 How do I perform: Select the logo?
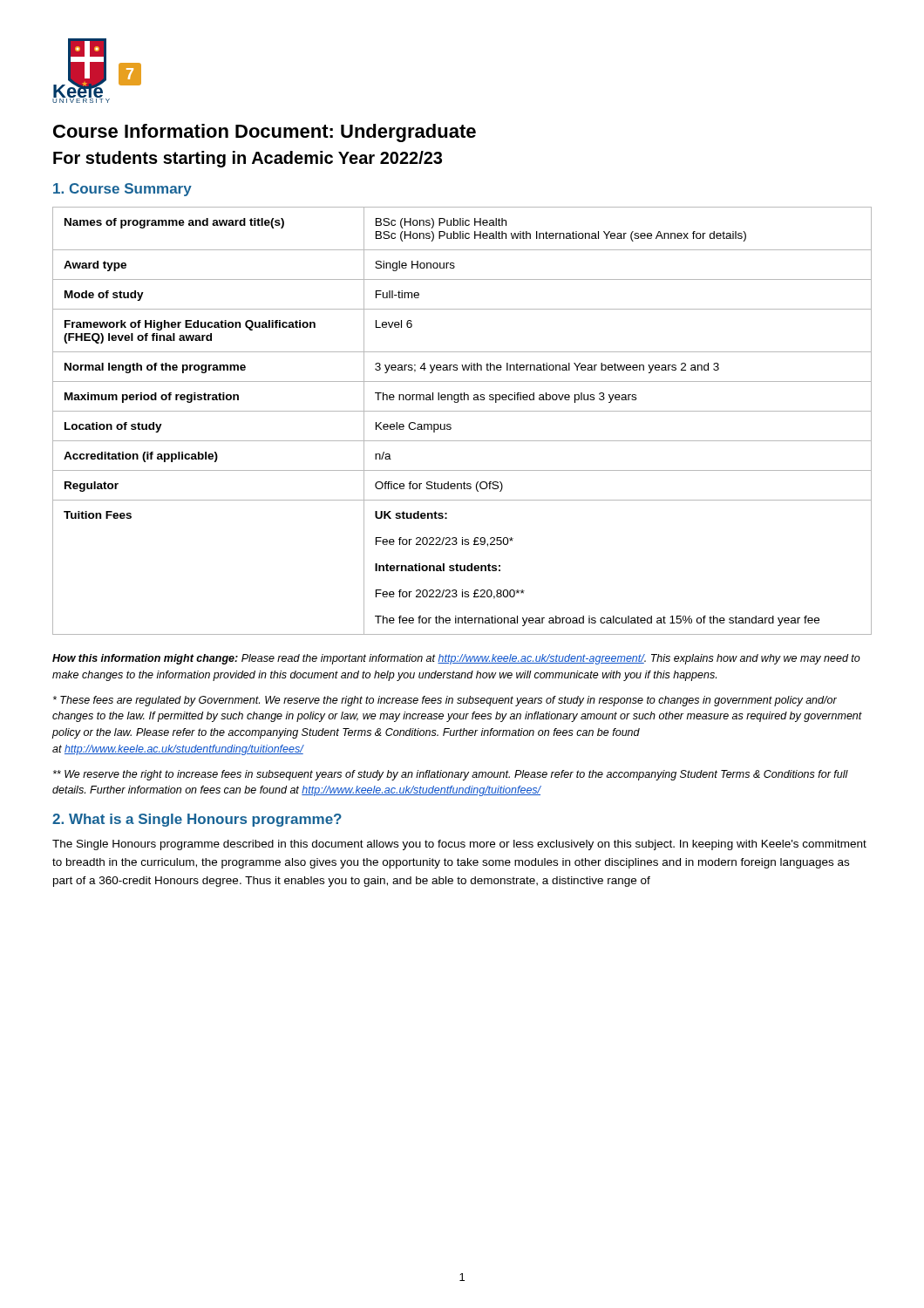pyautogui.click(x=462, y=70)
